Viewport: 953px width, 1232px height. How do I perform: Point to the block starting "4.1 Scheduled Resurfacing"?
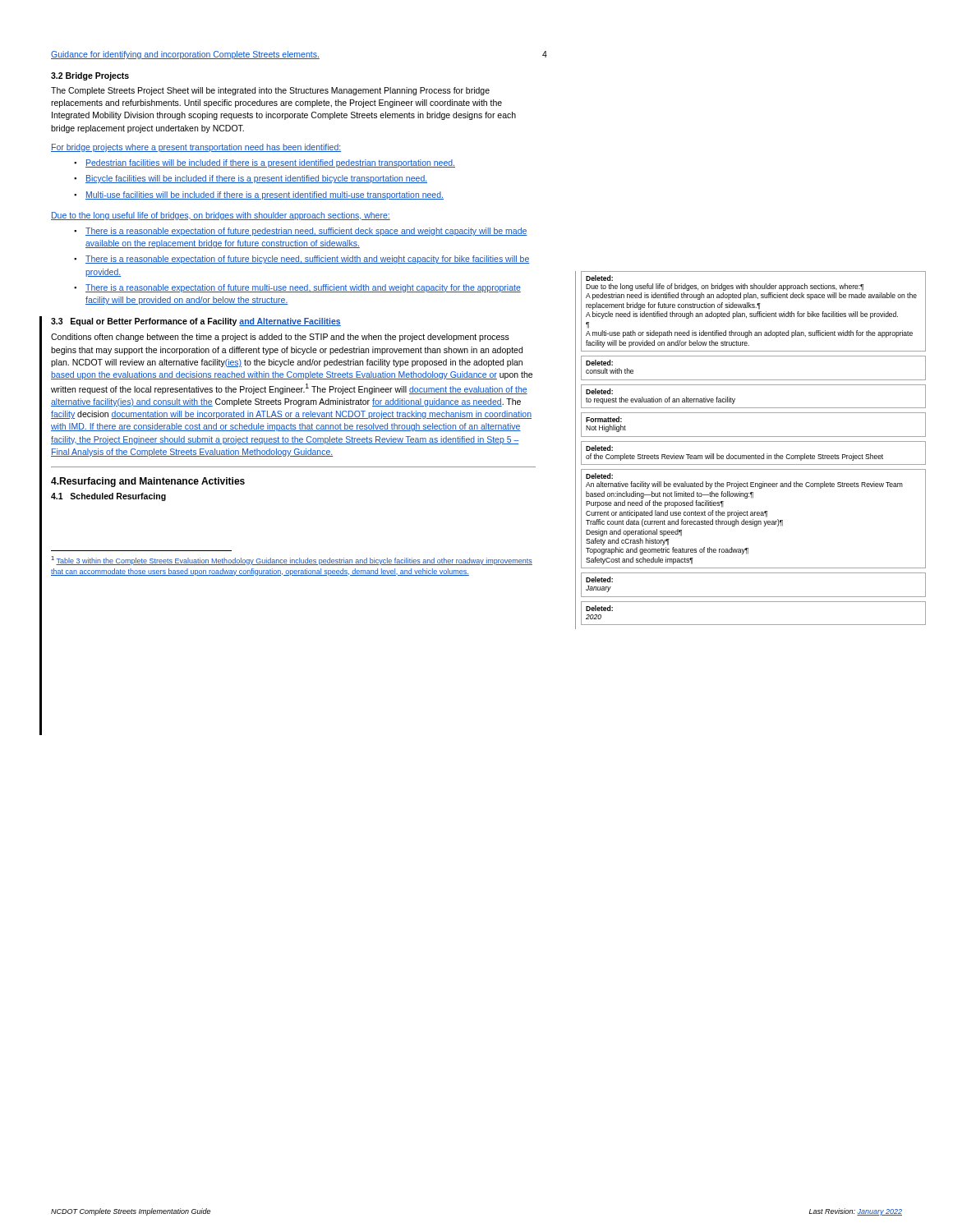(x=108, y=496)
